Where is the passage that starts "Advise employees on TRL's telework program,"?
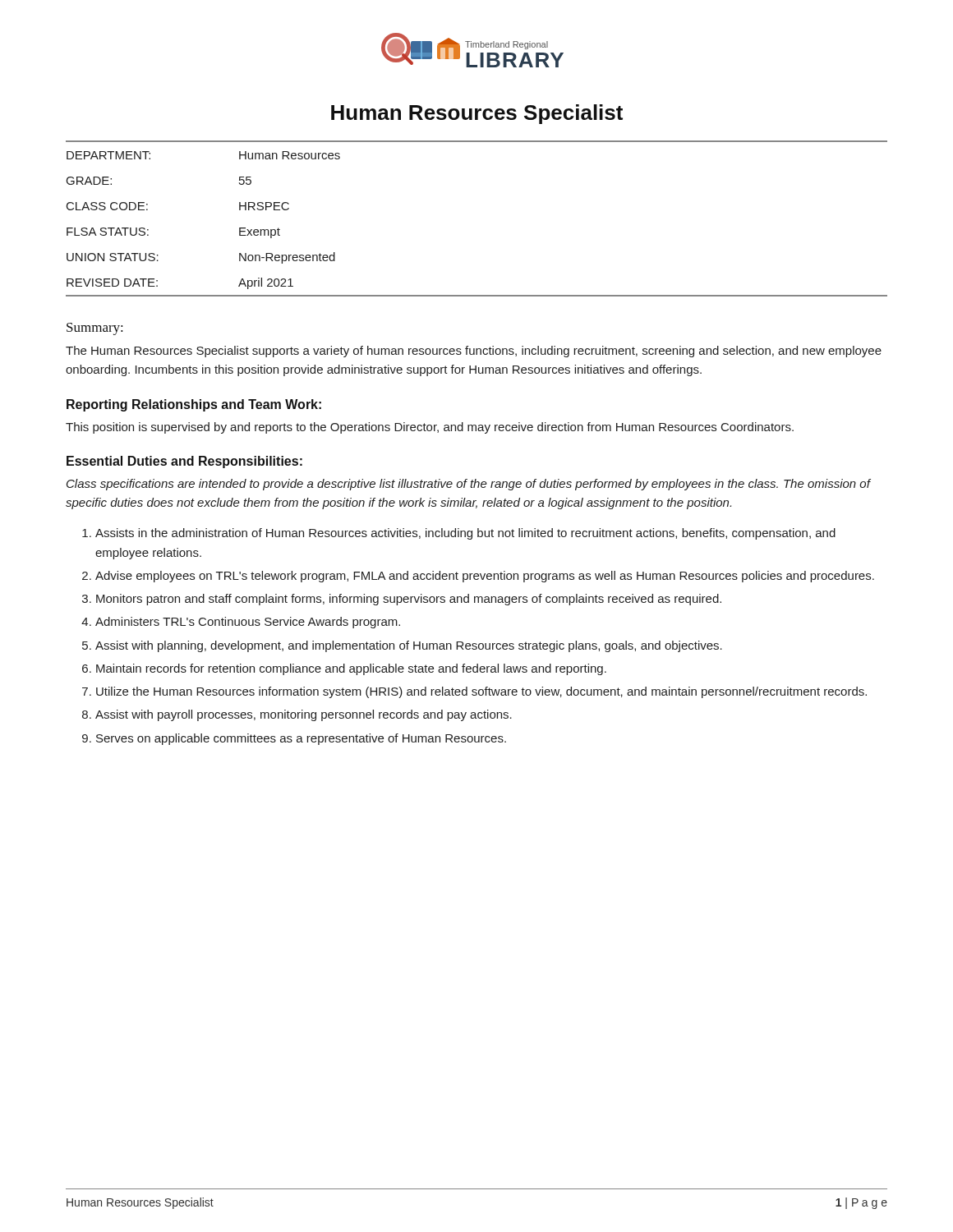953x1232 pixels. click(485, 575)
